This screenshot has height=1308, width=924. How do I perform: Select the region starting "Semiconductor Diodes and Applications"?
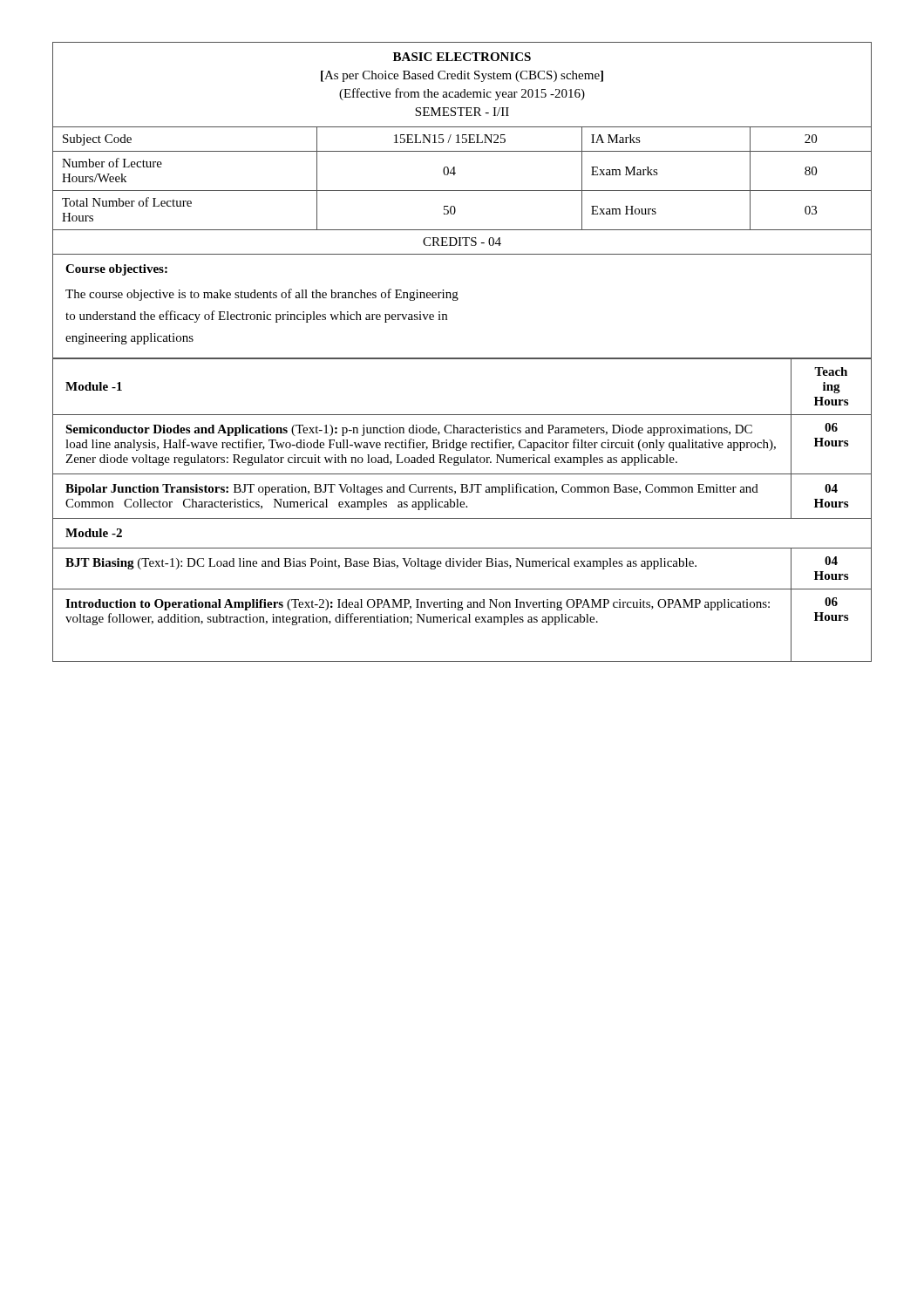click(421, 444)
